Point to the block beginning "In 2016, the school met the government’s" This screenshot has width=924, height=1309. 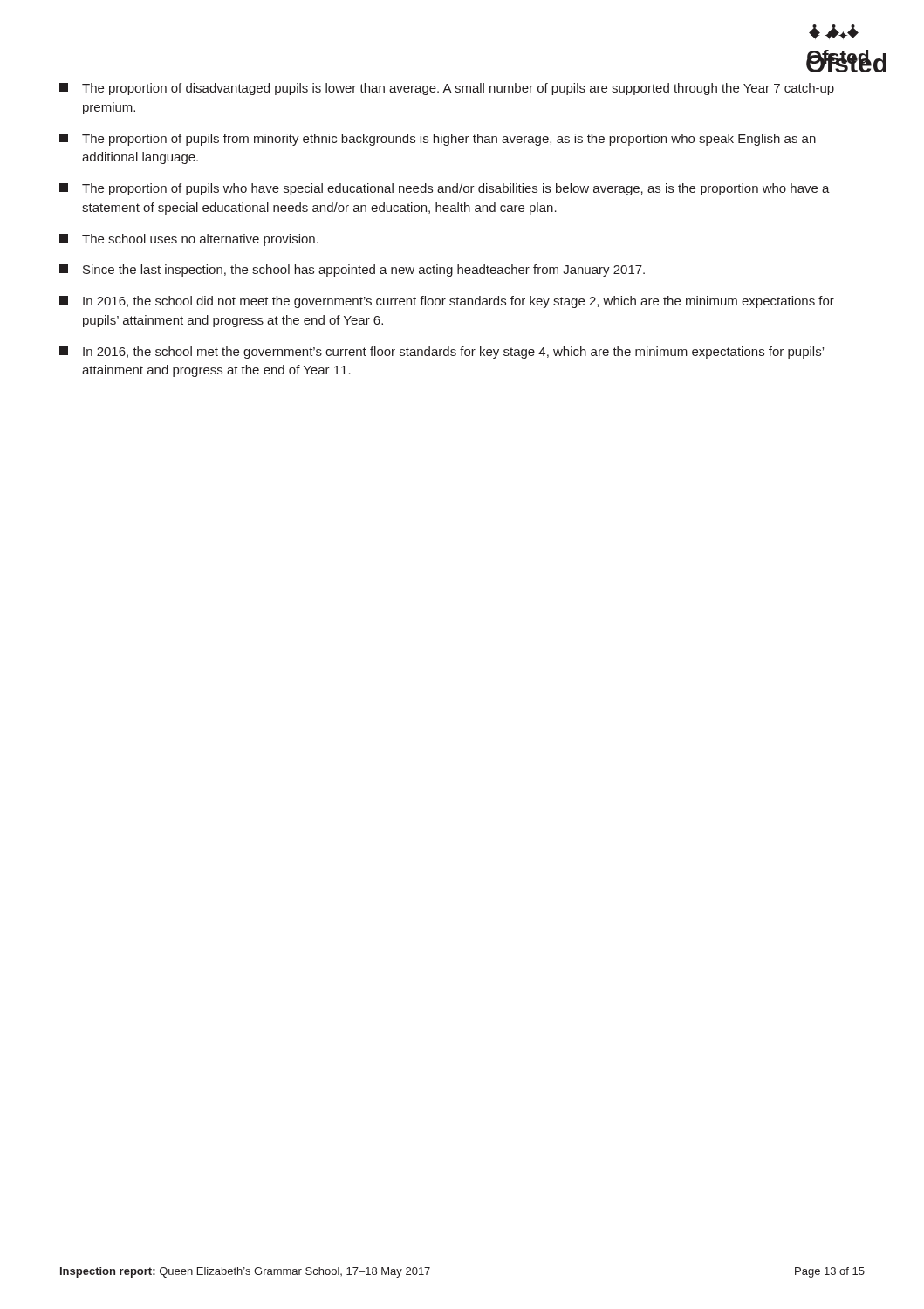(x=462, y=361)
